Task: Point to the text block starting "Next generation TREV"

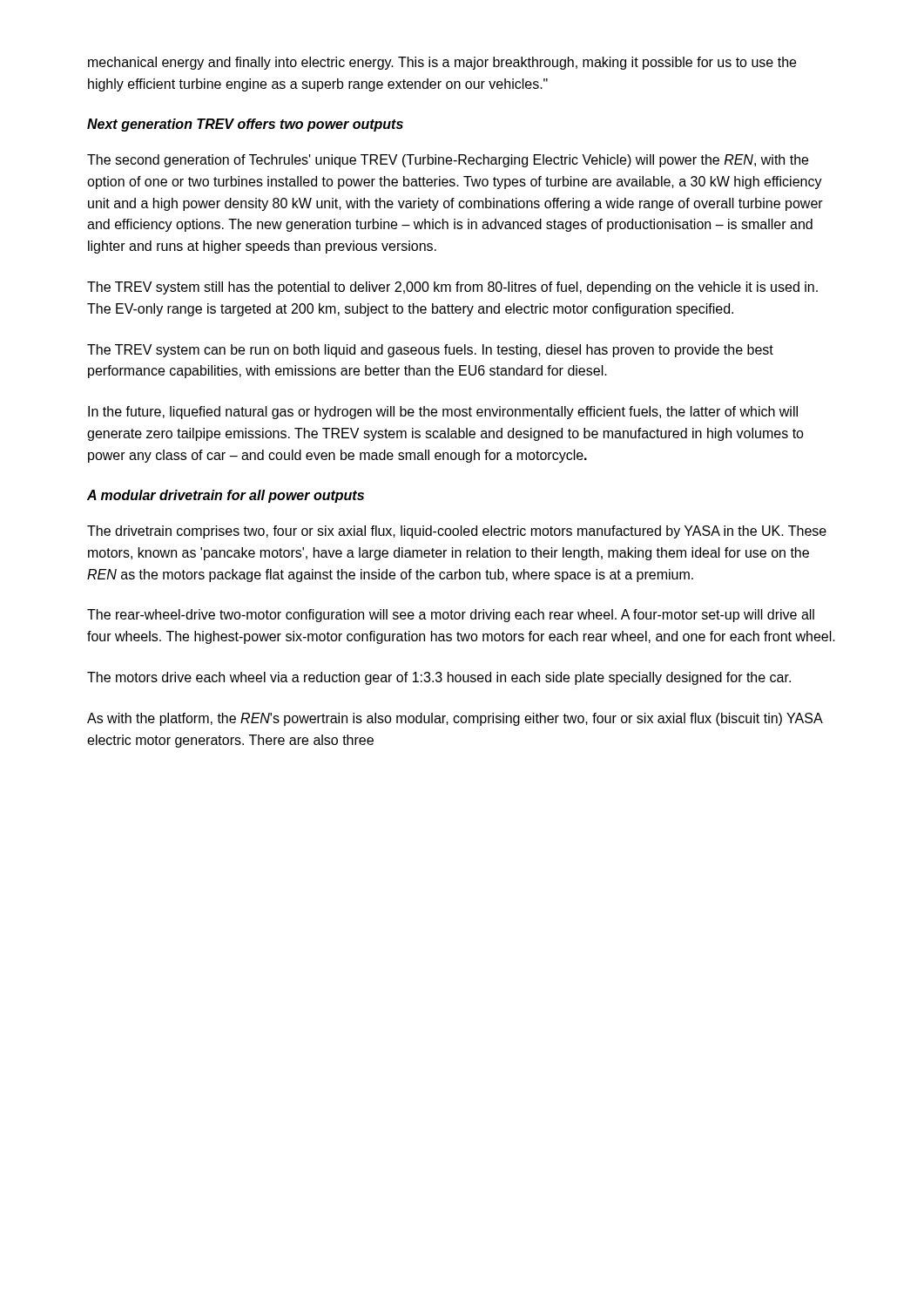Action: point(245,124)
